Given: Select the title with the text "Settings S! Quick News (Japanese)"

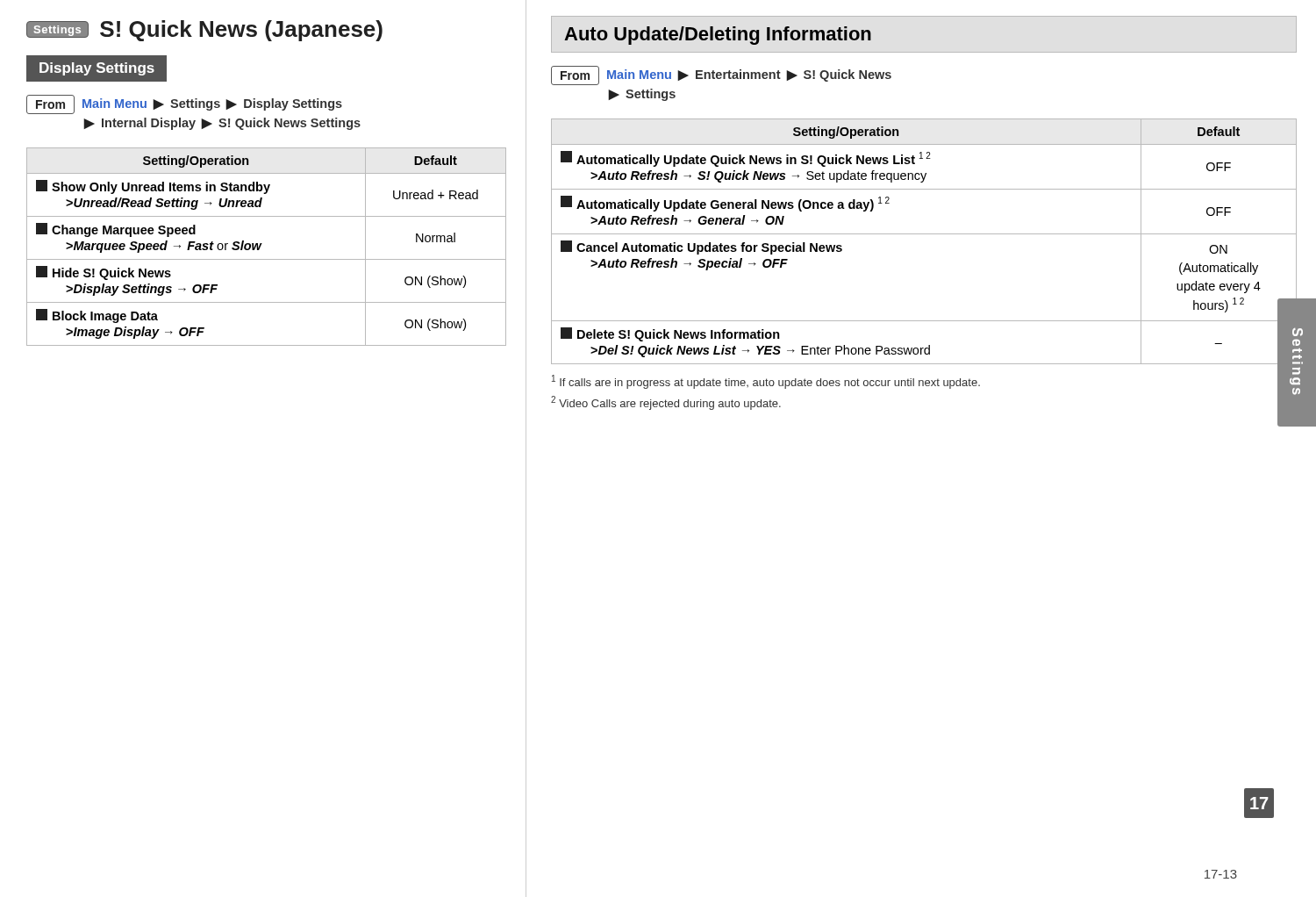Looking at the screenshot, I should pos(205,29).
